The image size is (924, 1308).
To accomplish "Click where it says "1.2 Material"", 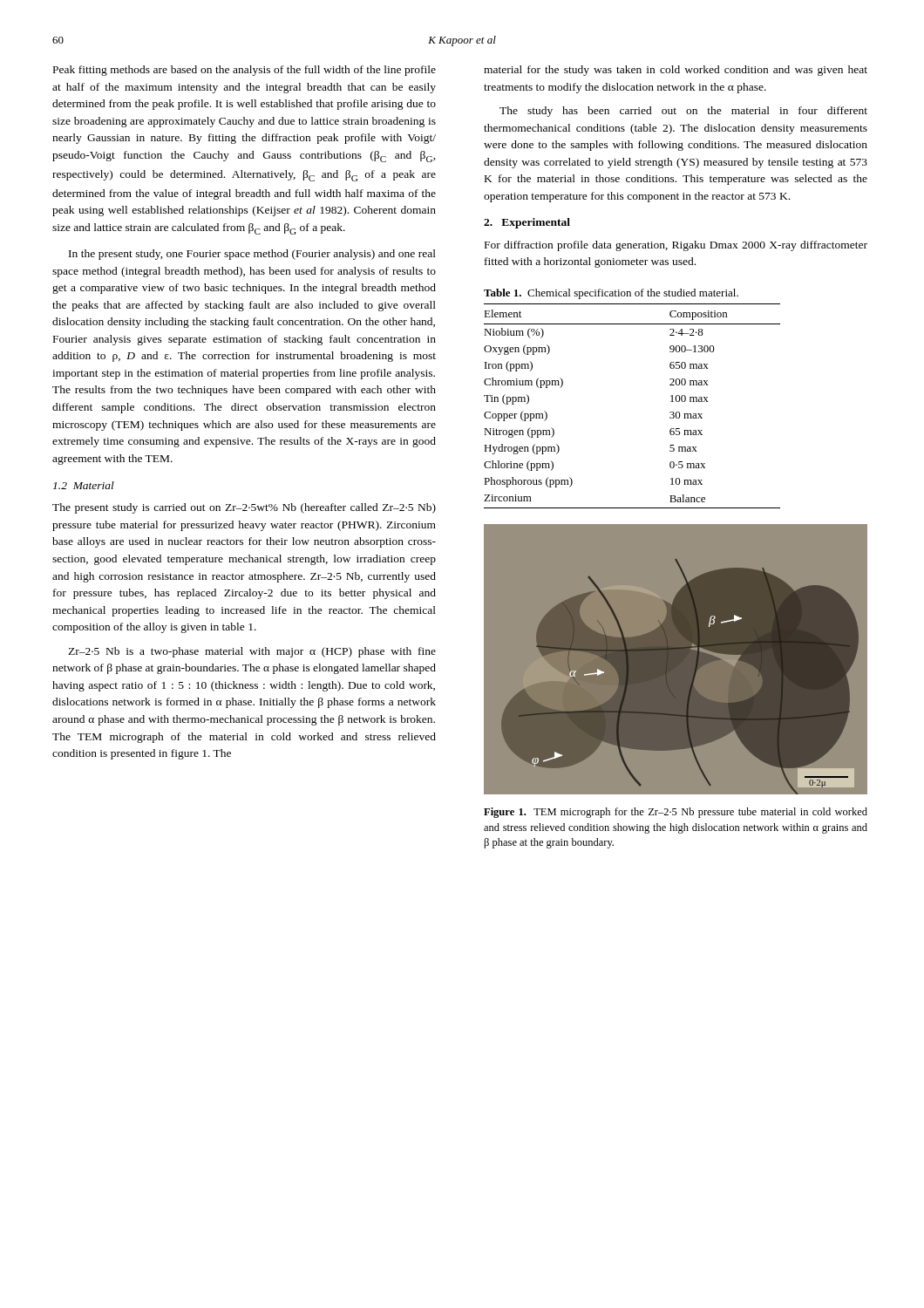I will point(83,486).
